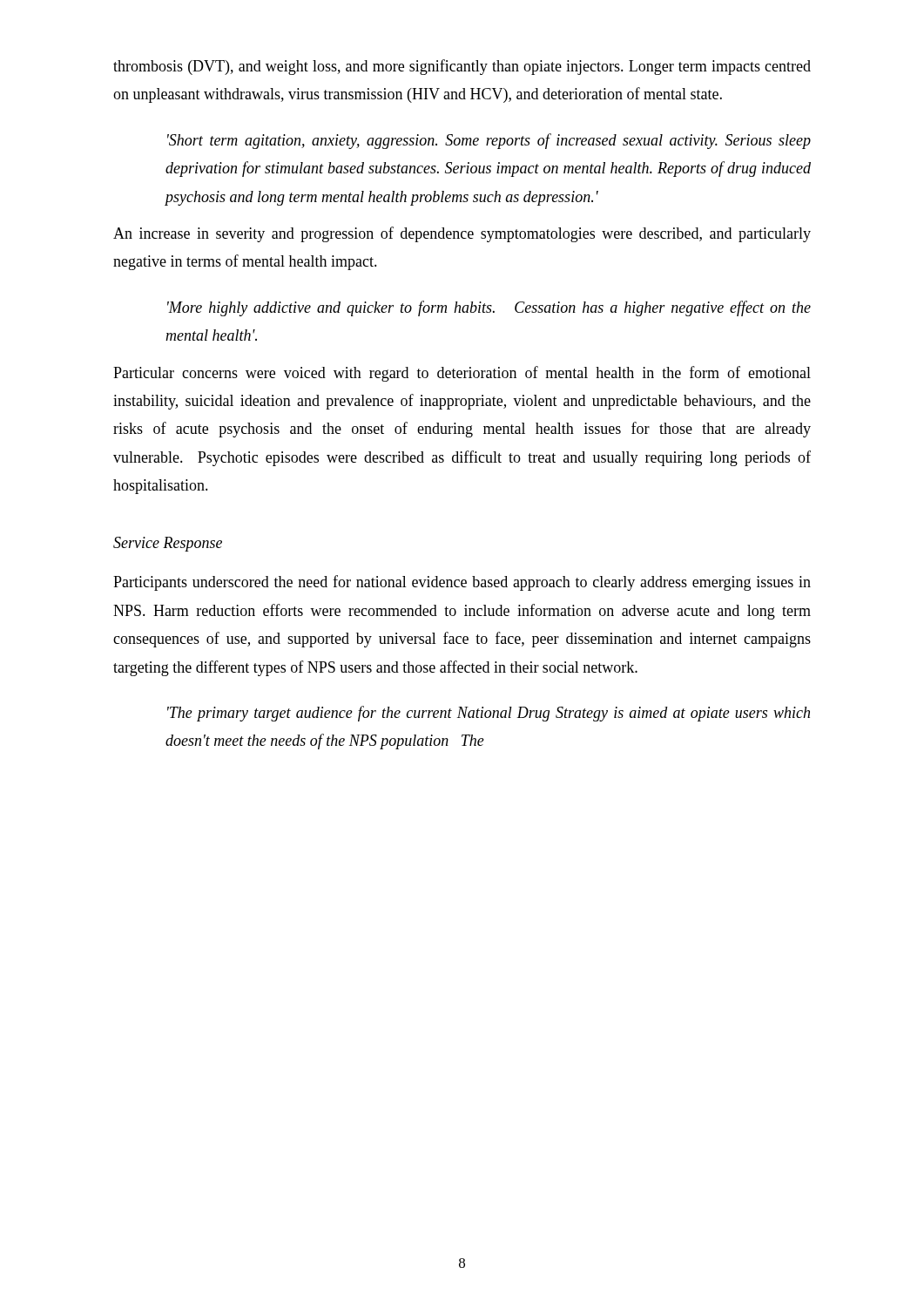This screenshot has width=924, height=1307.
Task: Click on the text block with the text "thrombosis (DVT), and weight"
Action: [462, 81]
